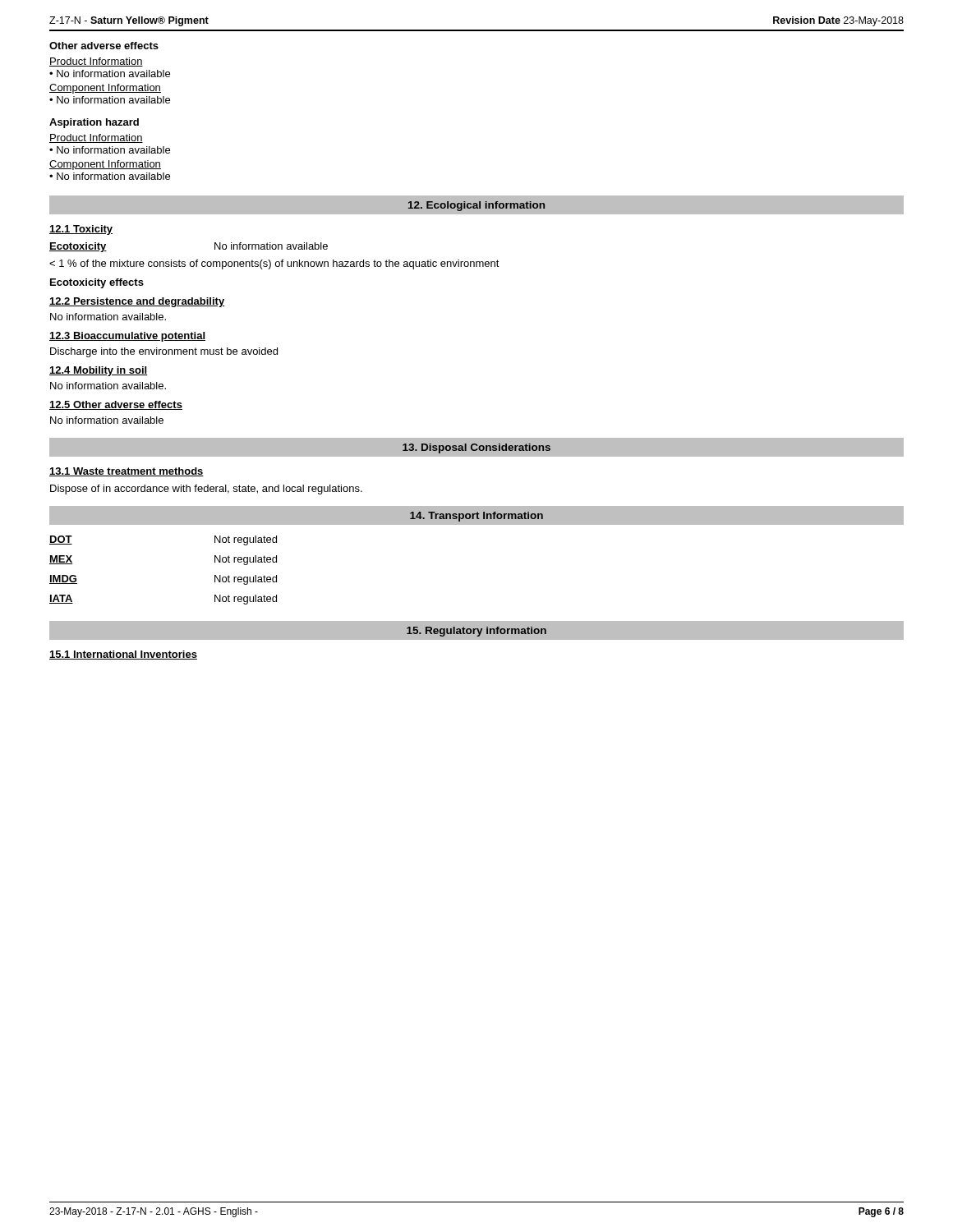The width and height of the screenshot is (953, 1232).
Task: Click where it says "12.1 Toxicity"
Action: click(x=81, y=229)
